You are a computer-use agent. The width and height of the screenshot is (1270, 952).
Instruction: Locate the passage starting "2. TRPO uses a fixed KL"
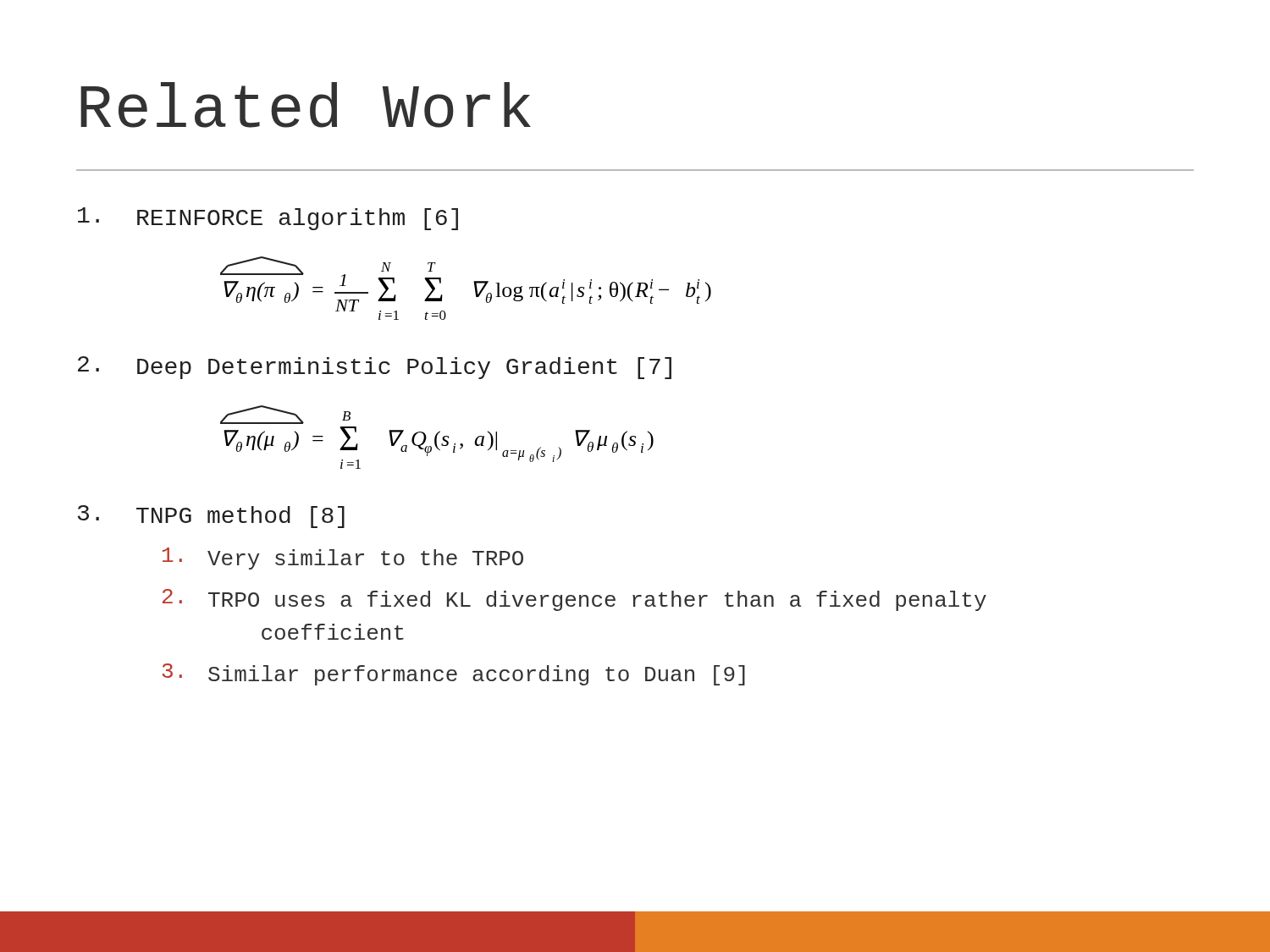(574, 600)
